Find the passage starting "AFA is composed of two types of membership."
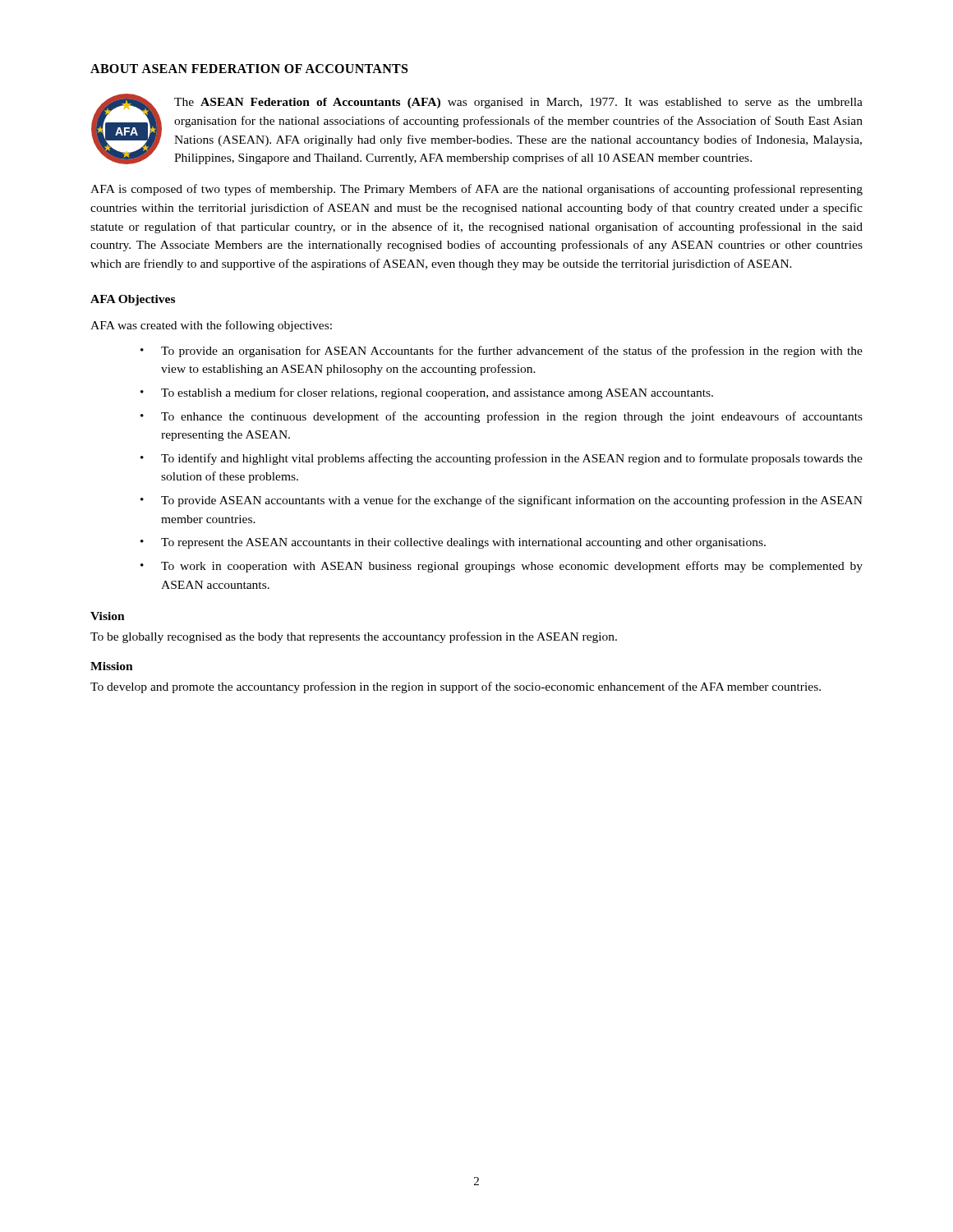The image size is (953, 1232). [x=476, y=226]
